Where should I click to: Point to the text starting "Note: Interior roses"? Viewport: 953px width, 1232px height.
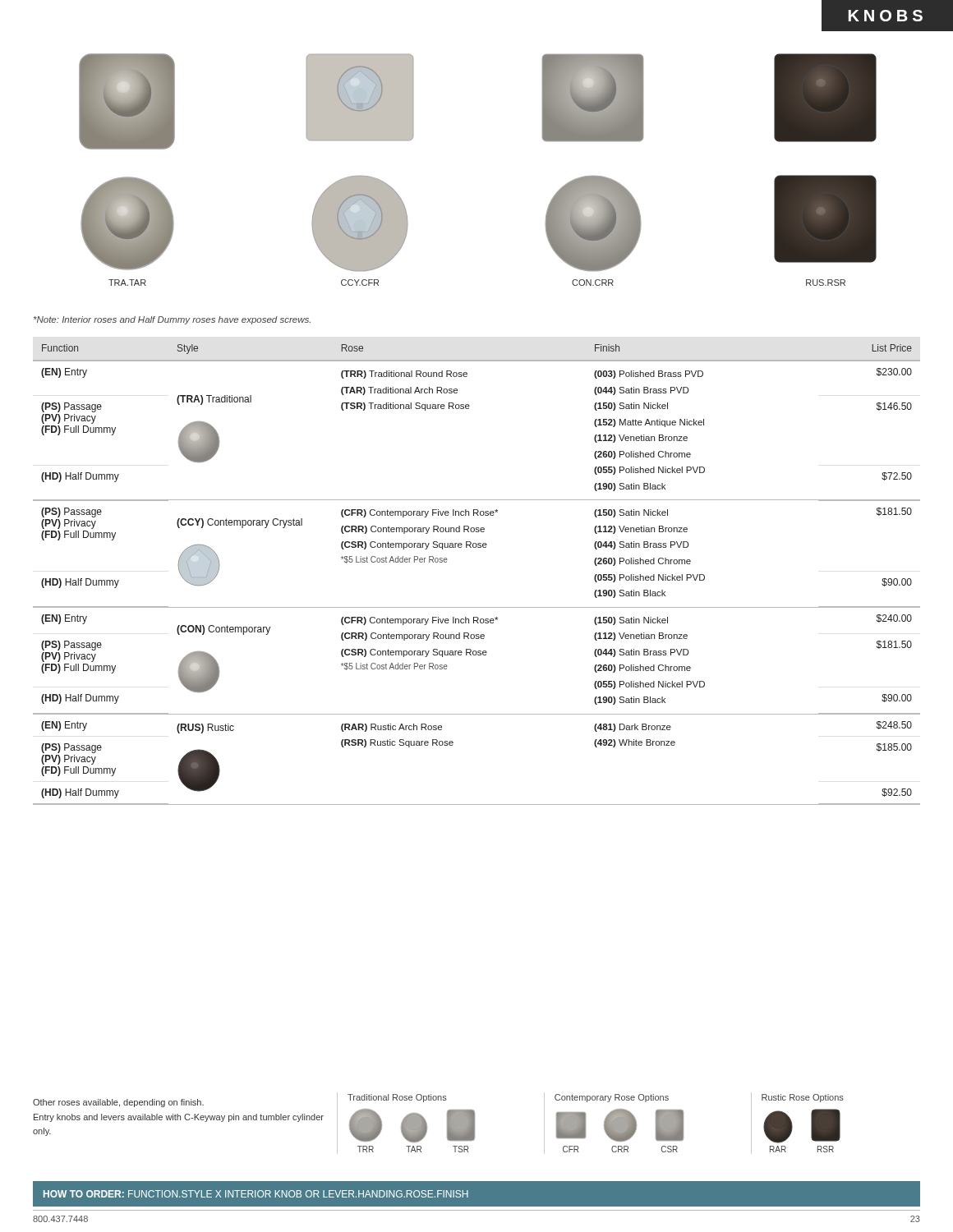click(172, 319)
